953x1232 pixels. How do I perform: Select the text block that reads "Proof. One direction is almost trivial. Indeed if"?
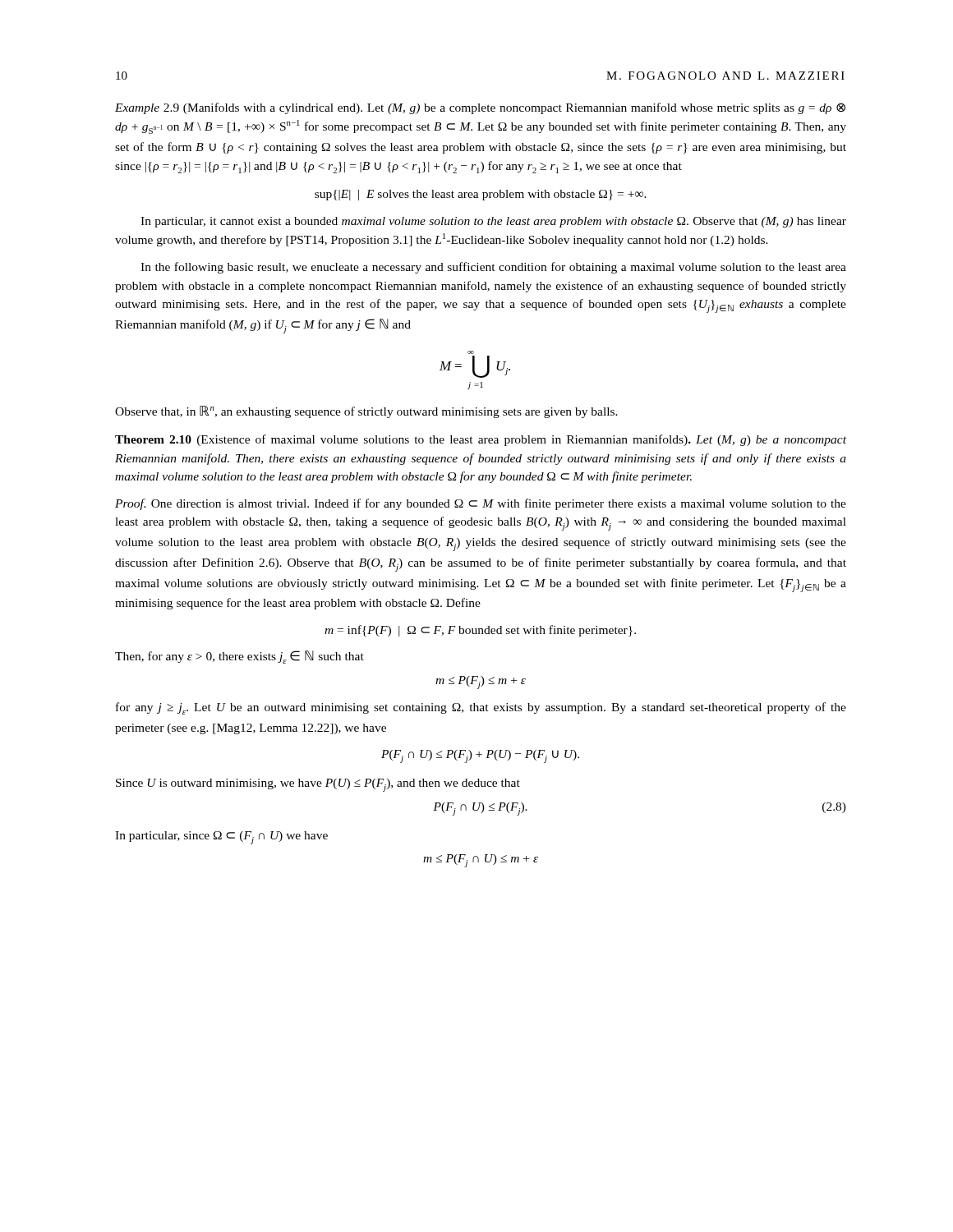pos(481,553)
